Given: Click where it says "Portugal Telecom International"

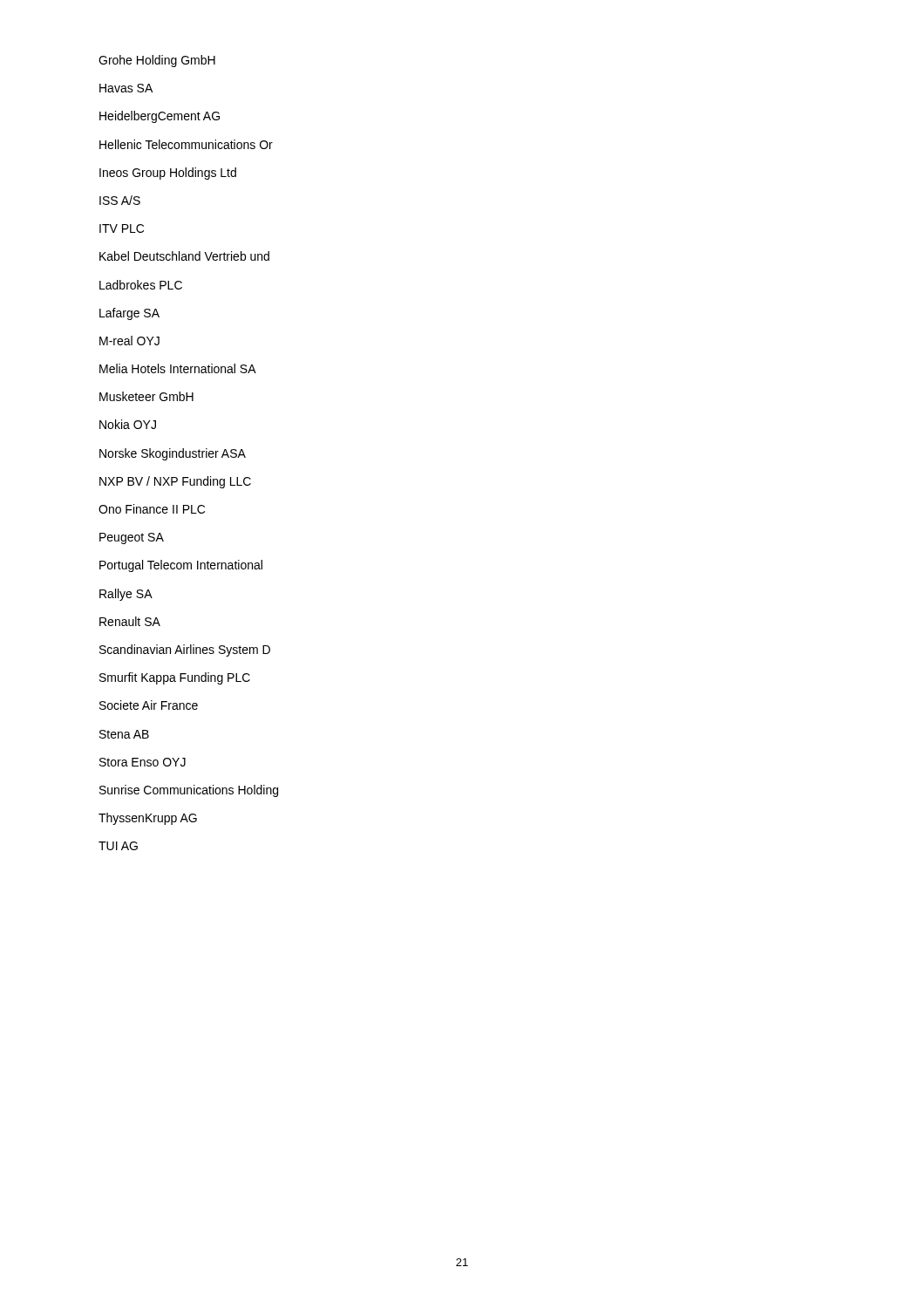Looking at the screenshot, I should click(181, 565).
